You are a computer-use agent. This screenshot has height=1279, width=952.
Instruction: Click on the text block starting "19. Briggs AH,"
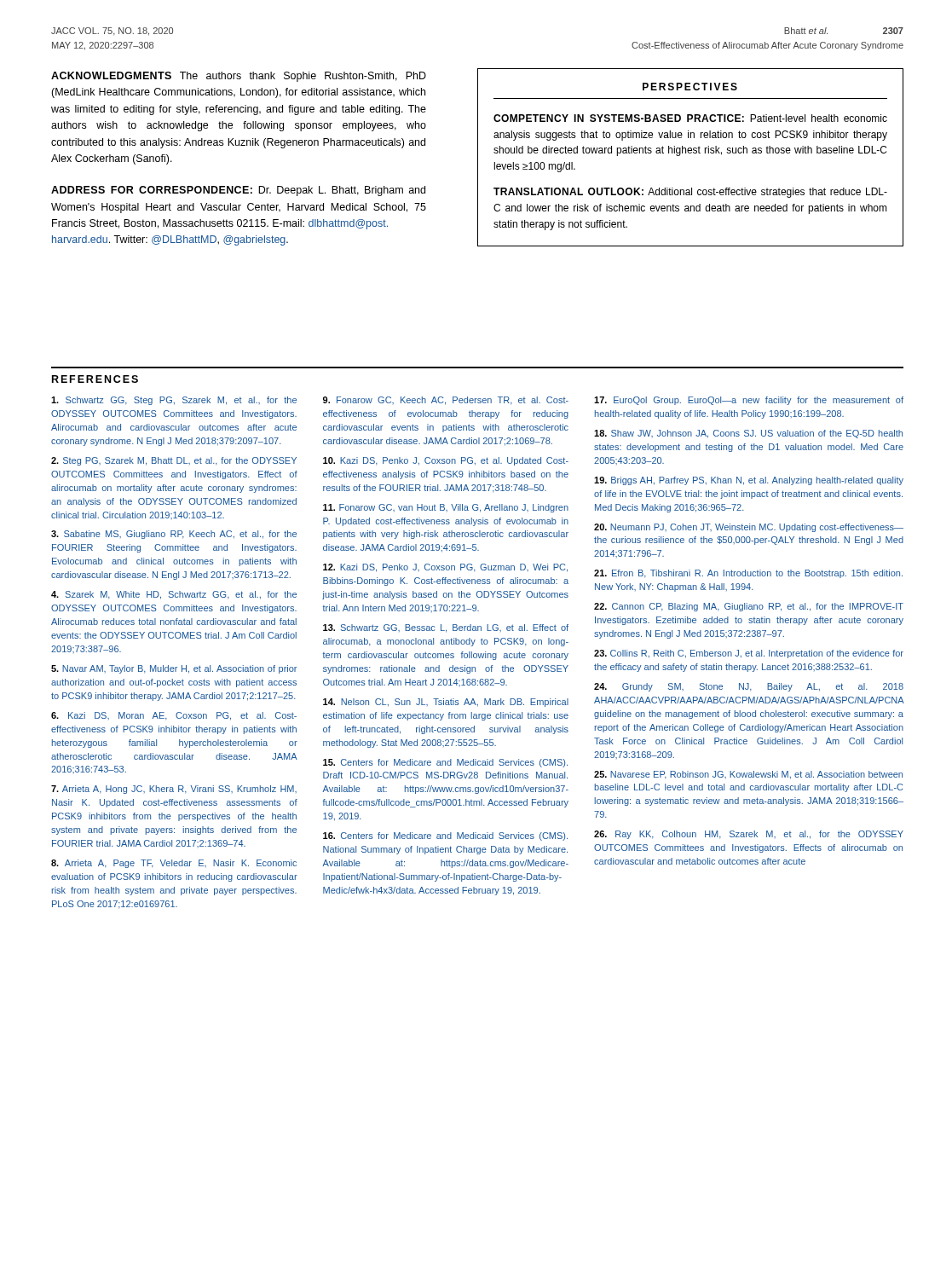click(x=749, y=493)
